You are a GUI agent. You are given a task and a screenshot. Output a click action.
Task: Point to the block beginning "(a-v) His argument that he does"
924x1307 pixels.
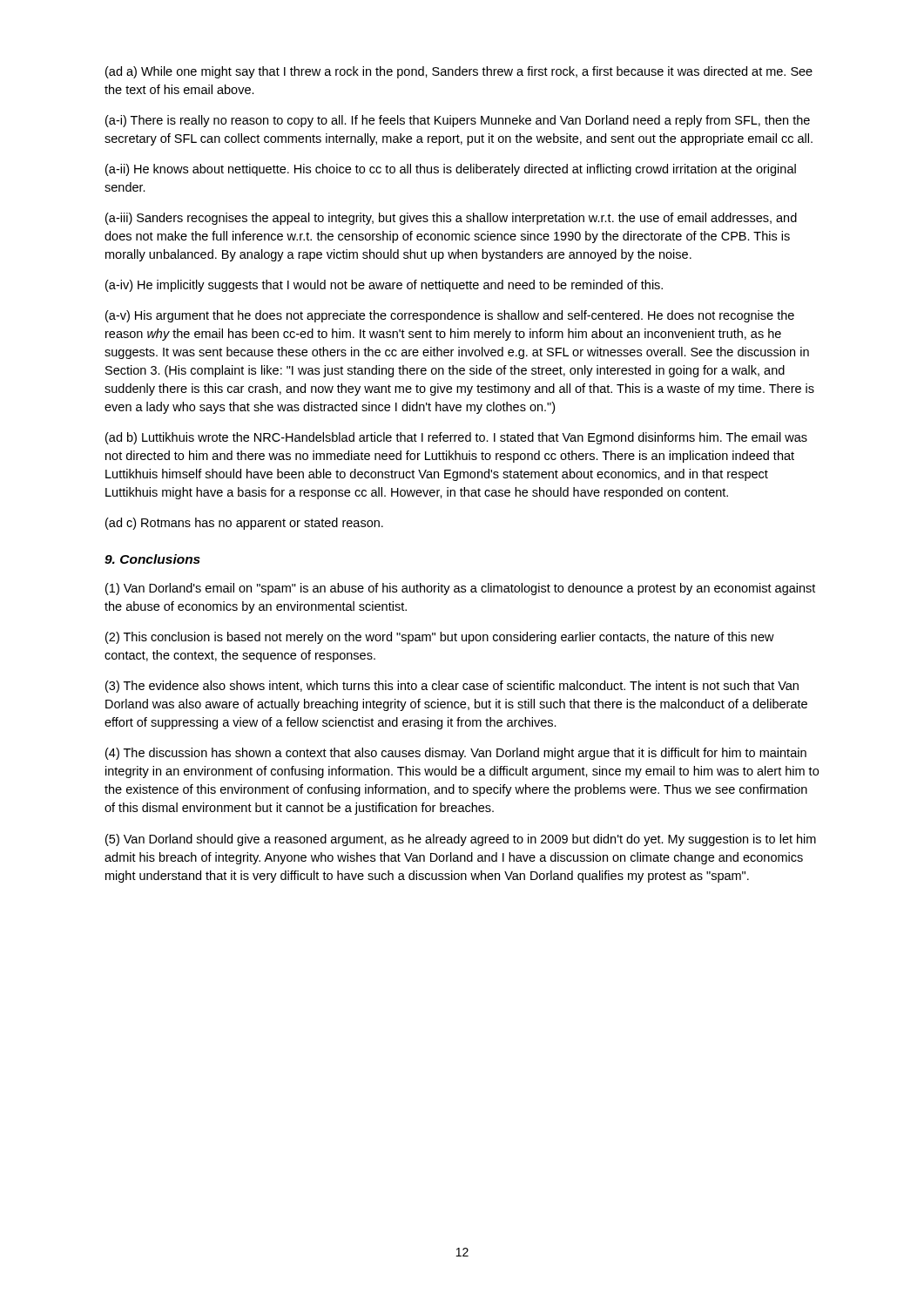point(459,361)
